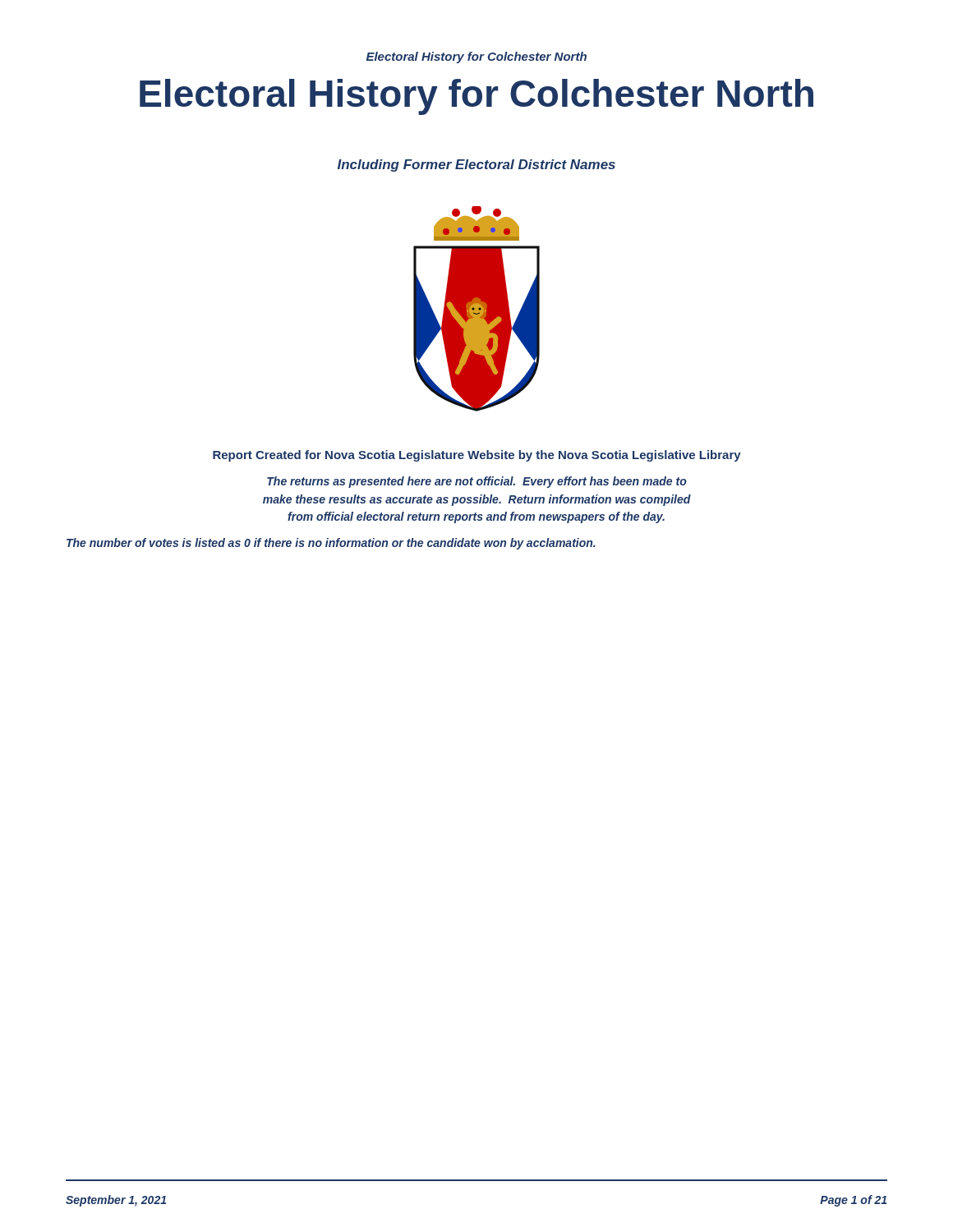Point to the text block starting "The number of votes"

point(476,544)
